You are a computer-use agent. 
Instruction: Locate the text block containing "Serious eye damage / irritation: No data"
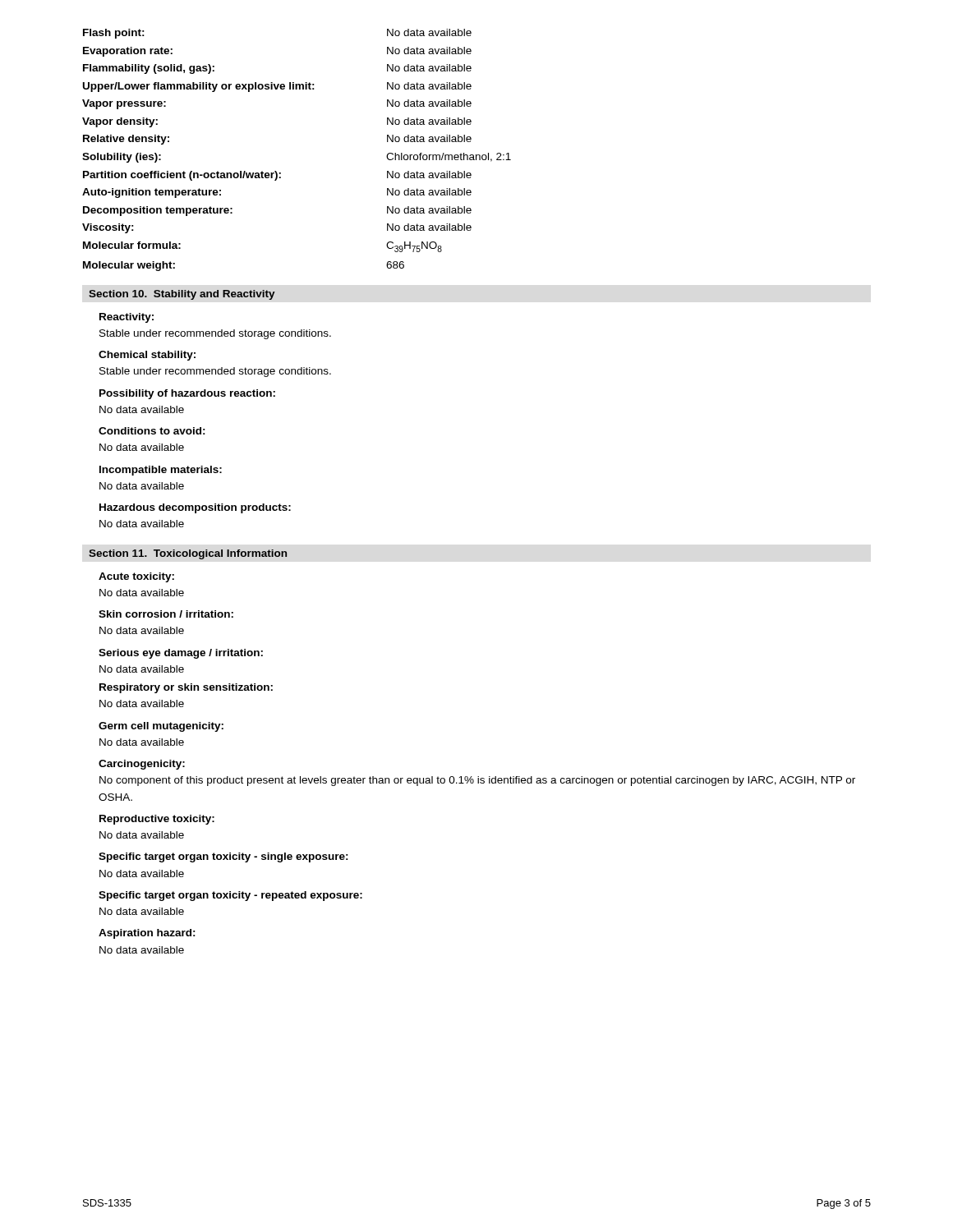181,654
